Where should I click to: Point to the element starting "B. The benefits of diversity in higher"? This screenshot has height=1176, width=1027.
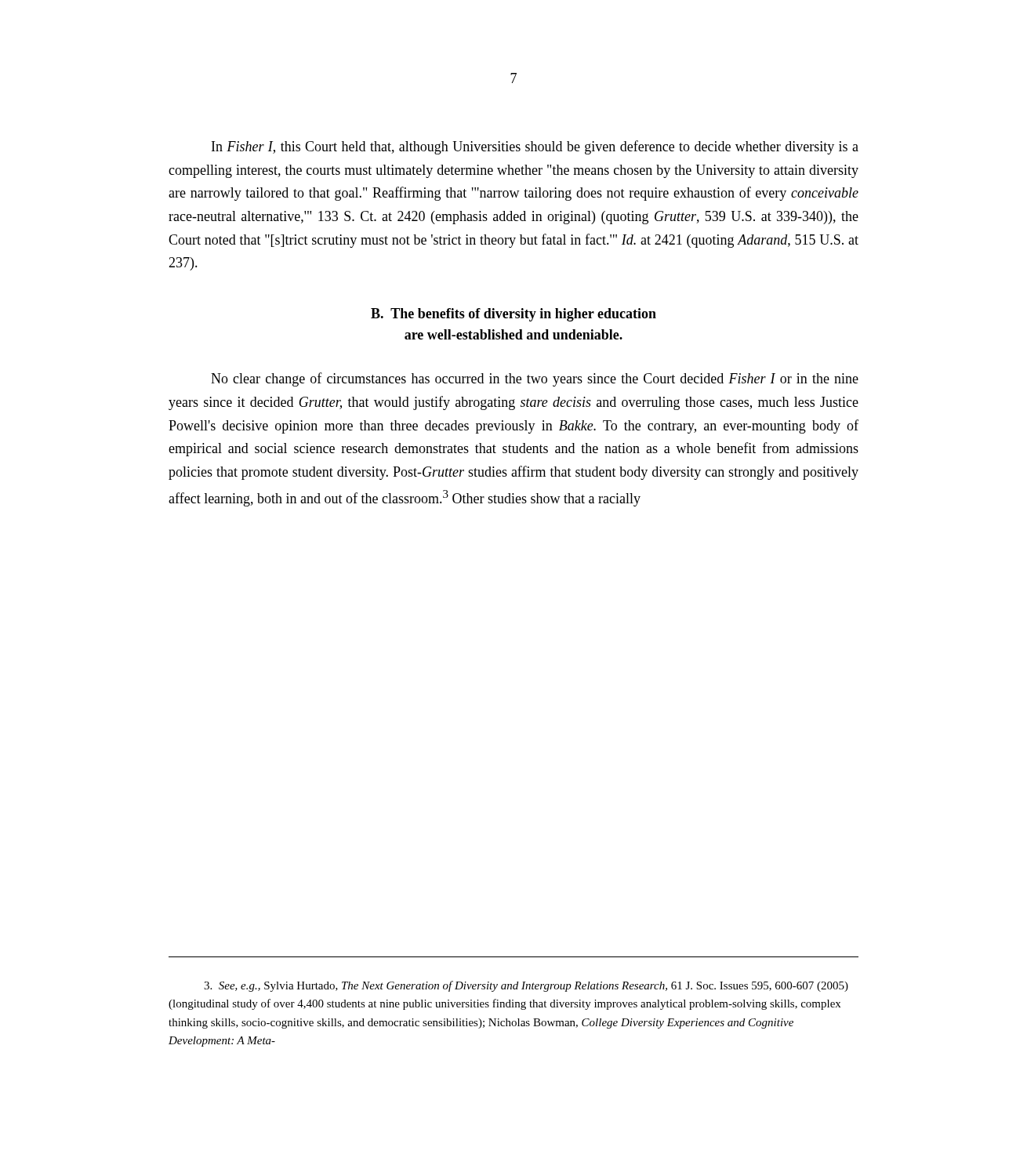(x=514, y=324)
